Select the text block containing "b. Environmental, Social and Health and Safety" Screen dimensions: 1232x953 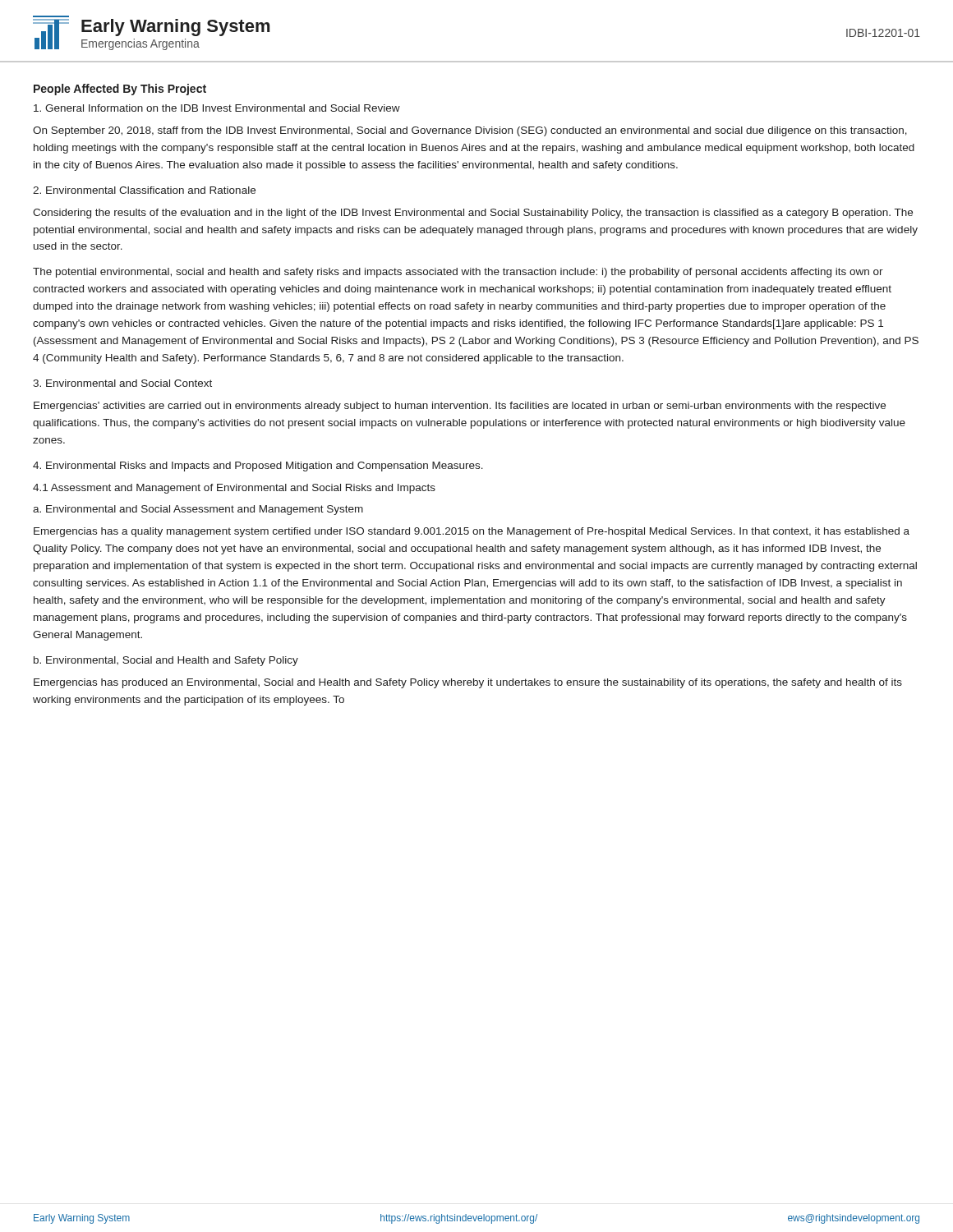(165, 660)
